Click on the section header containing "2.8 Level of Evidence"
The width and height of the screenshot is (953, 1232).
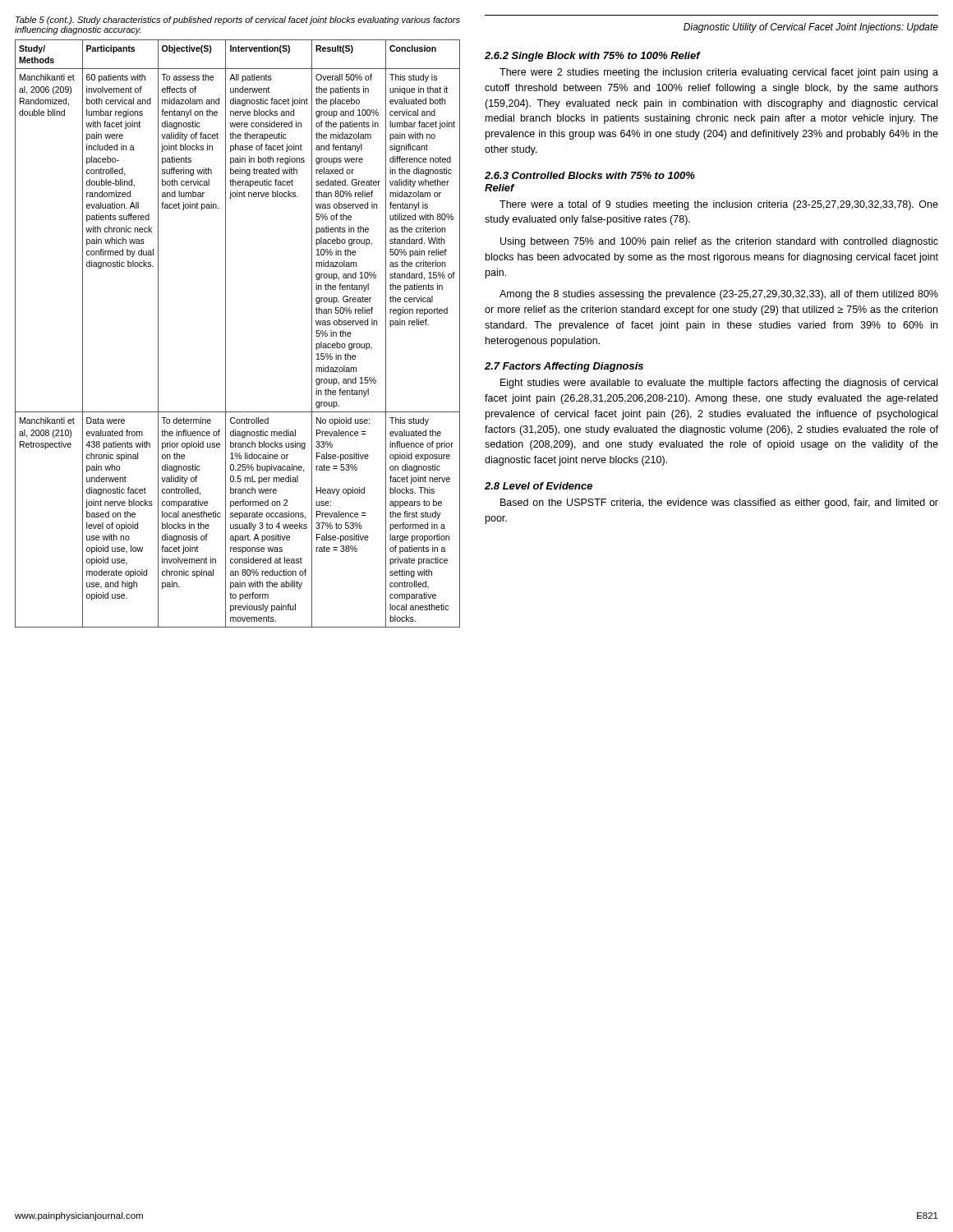click(x=539, y=486)
